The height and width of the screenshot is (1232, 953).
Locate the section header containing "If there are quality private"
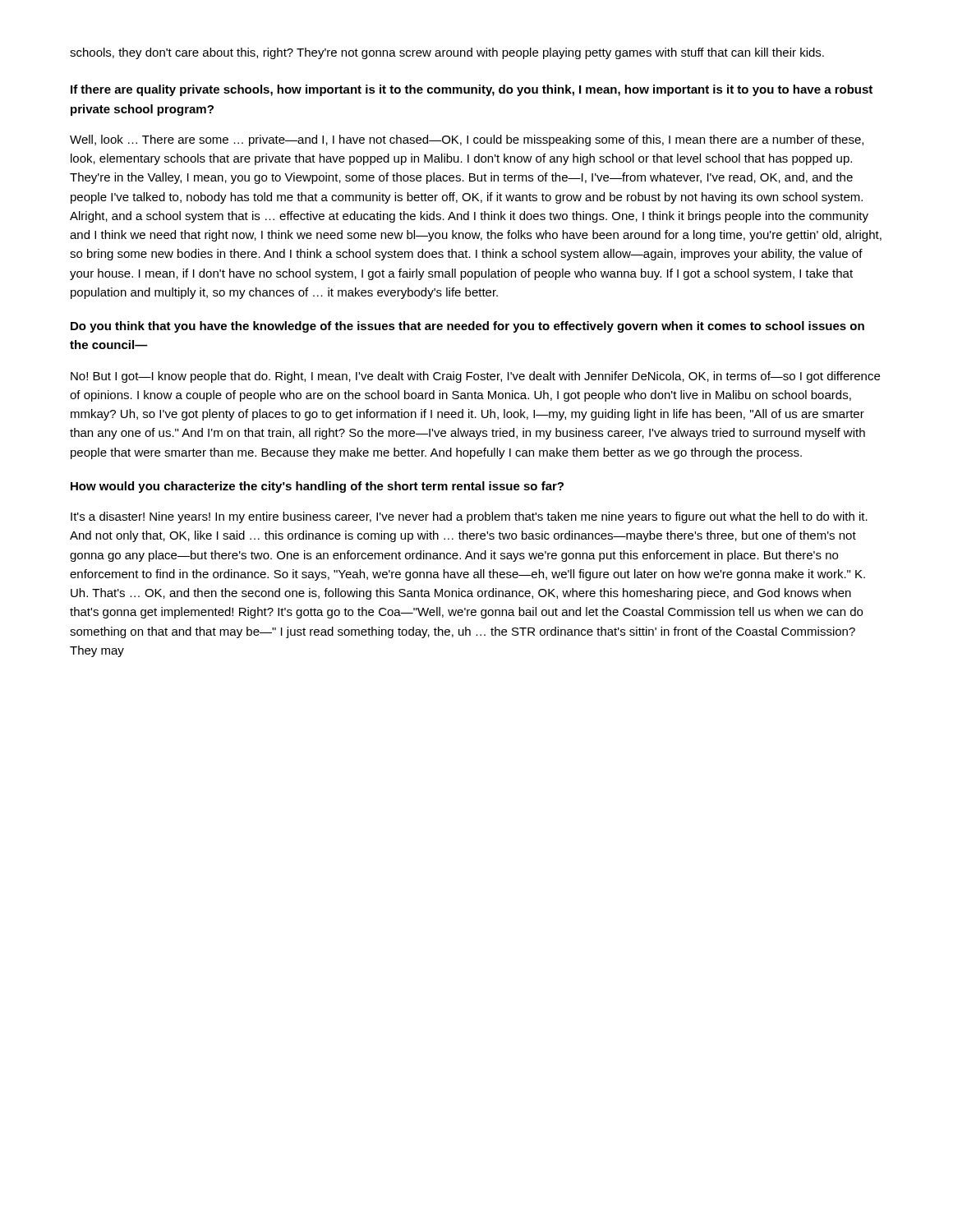471,99
